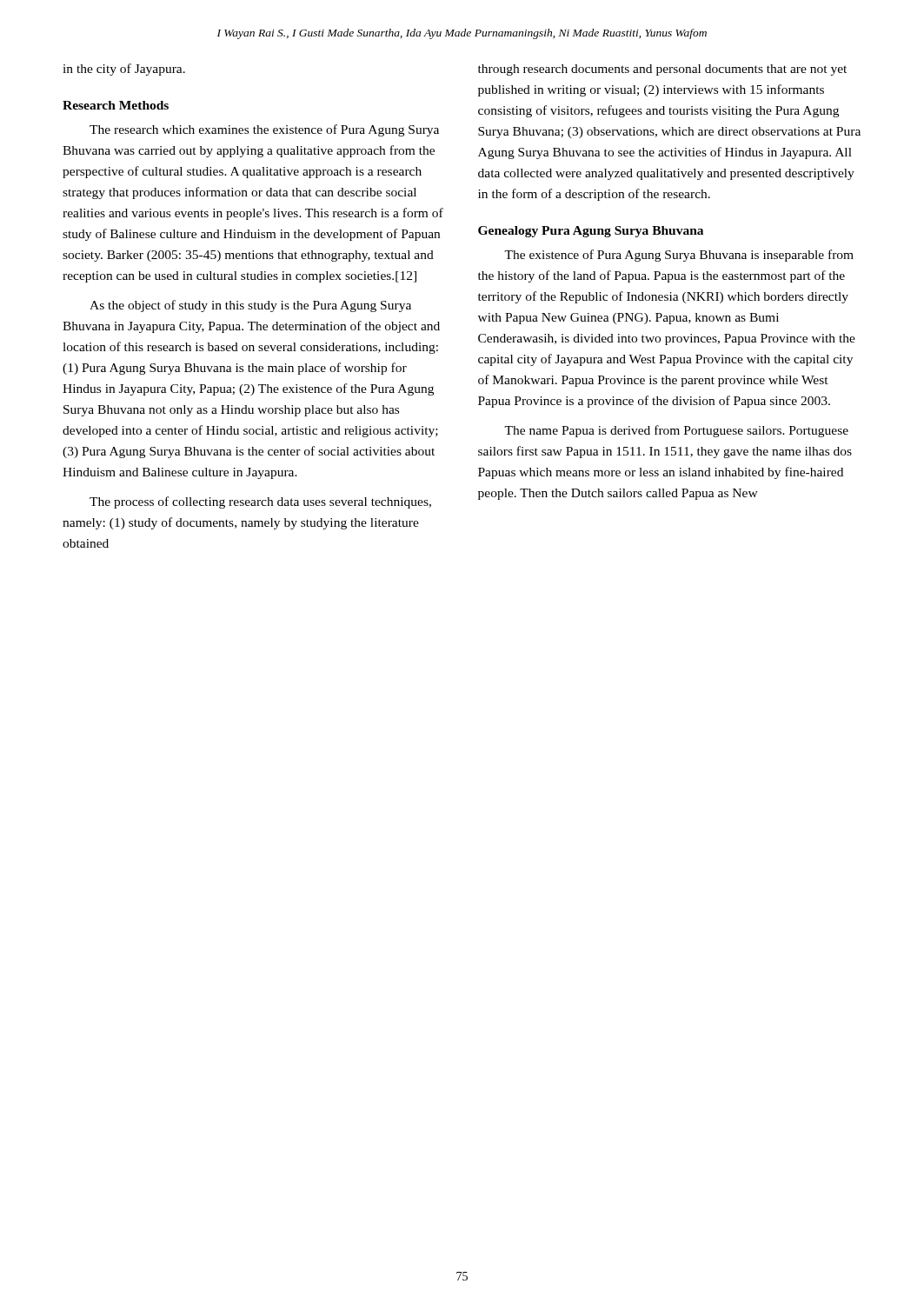Find the block starting "As the object"
The image size is (924, 1304).
[254, 389]
